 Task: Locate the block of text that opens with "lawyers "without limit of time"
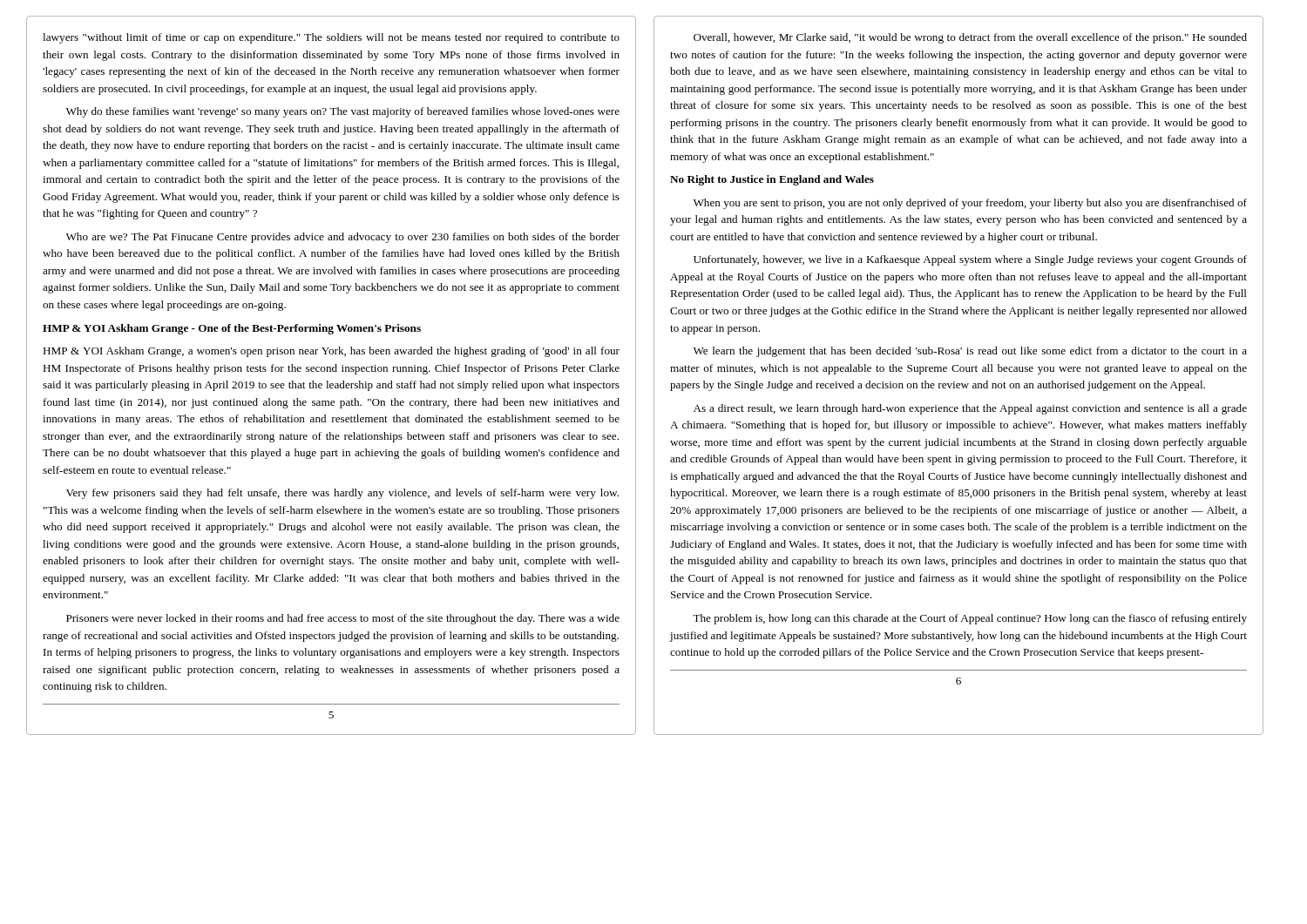331,171
